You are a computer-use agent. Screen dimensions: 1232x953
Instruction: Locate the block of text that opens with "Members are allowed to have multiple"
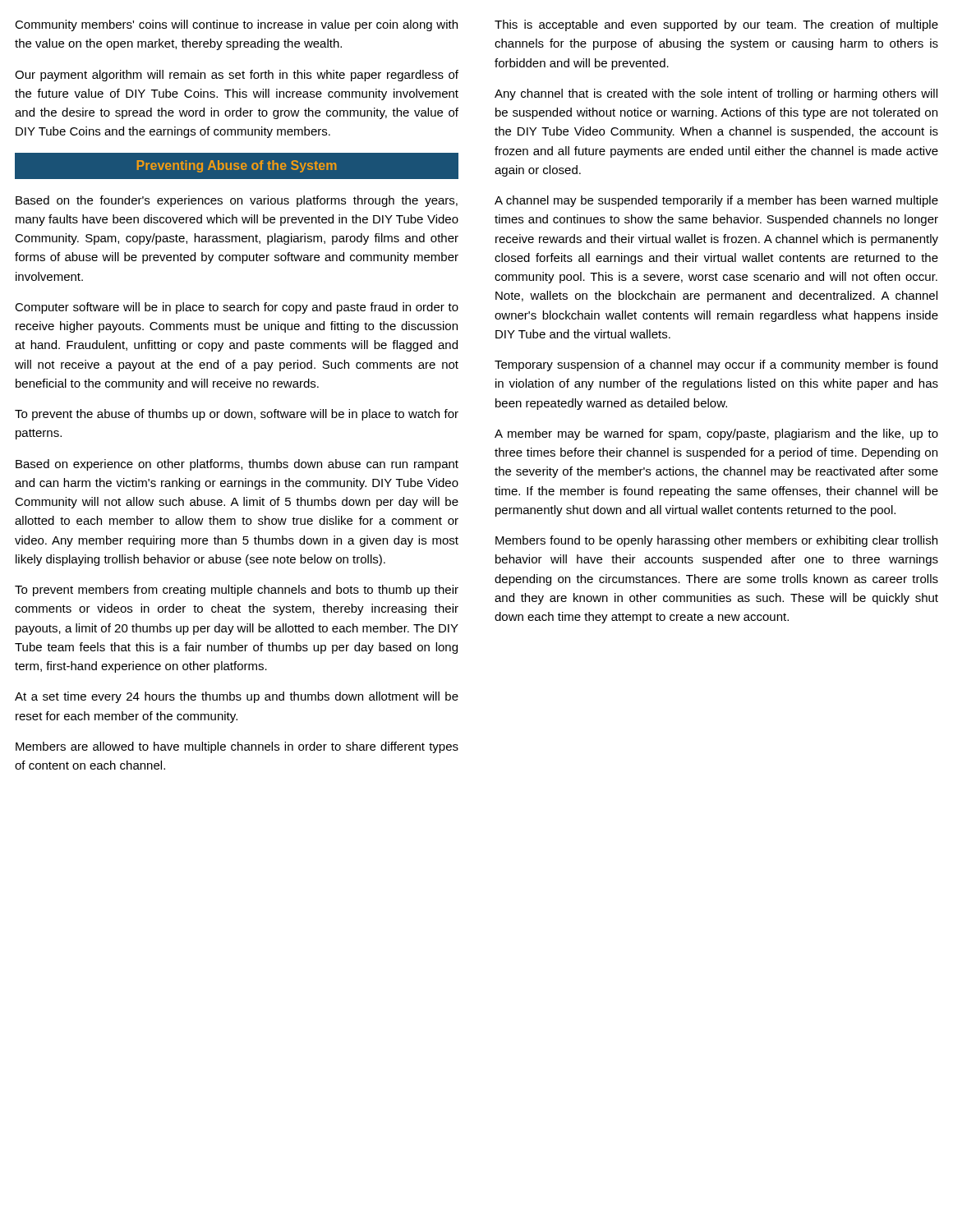[237, 756]
